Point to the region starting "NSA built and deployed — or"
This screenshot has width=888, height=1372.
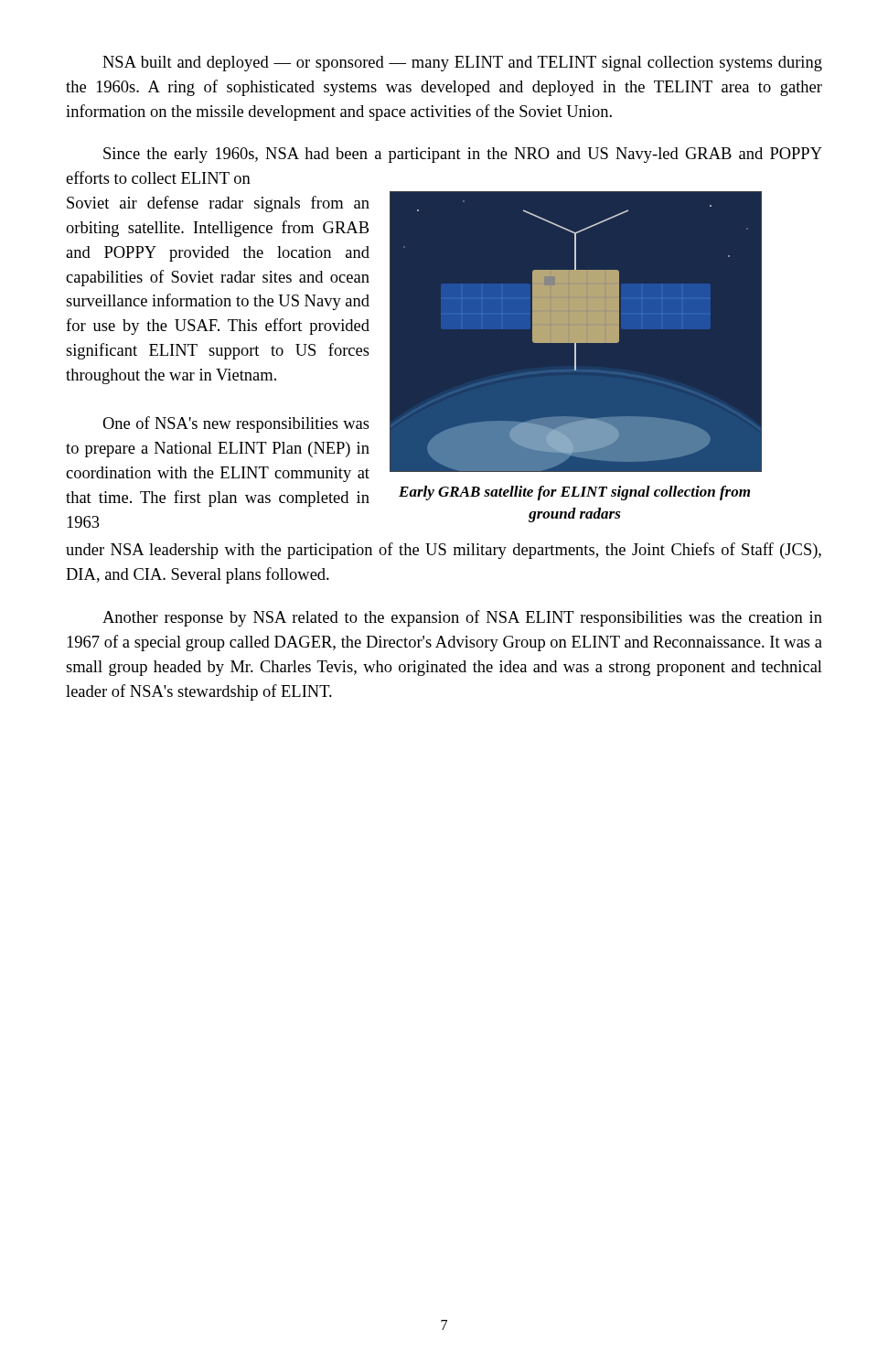click(x=444, y=87)
